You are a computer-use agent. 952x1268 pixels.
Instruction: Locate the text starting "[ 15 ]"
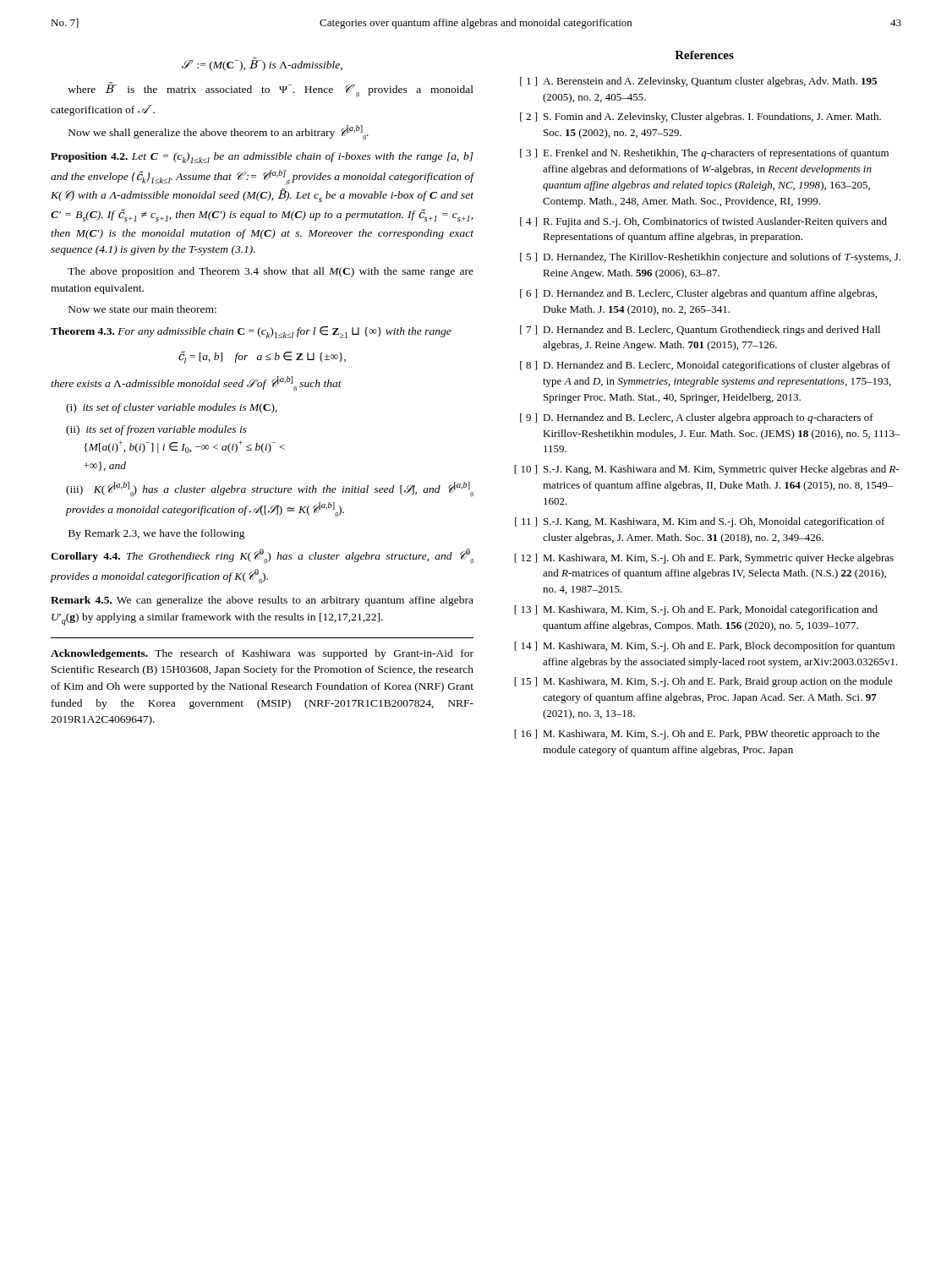[704, 698]
